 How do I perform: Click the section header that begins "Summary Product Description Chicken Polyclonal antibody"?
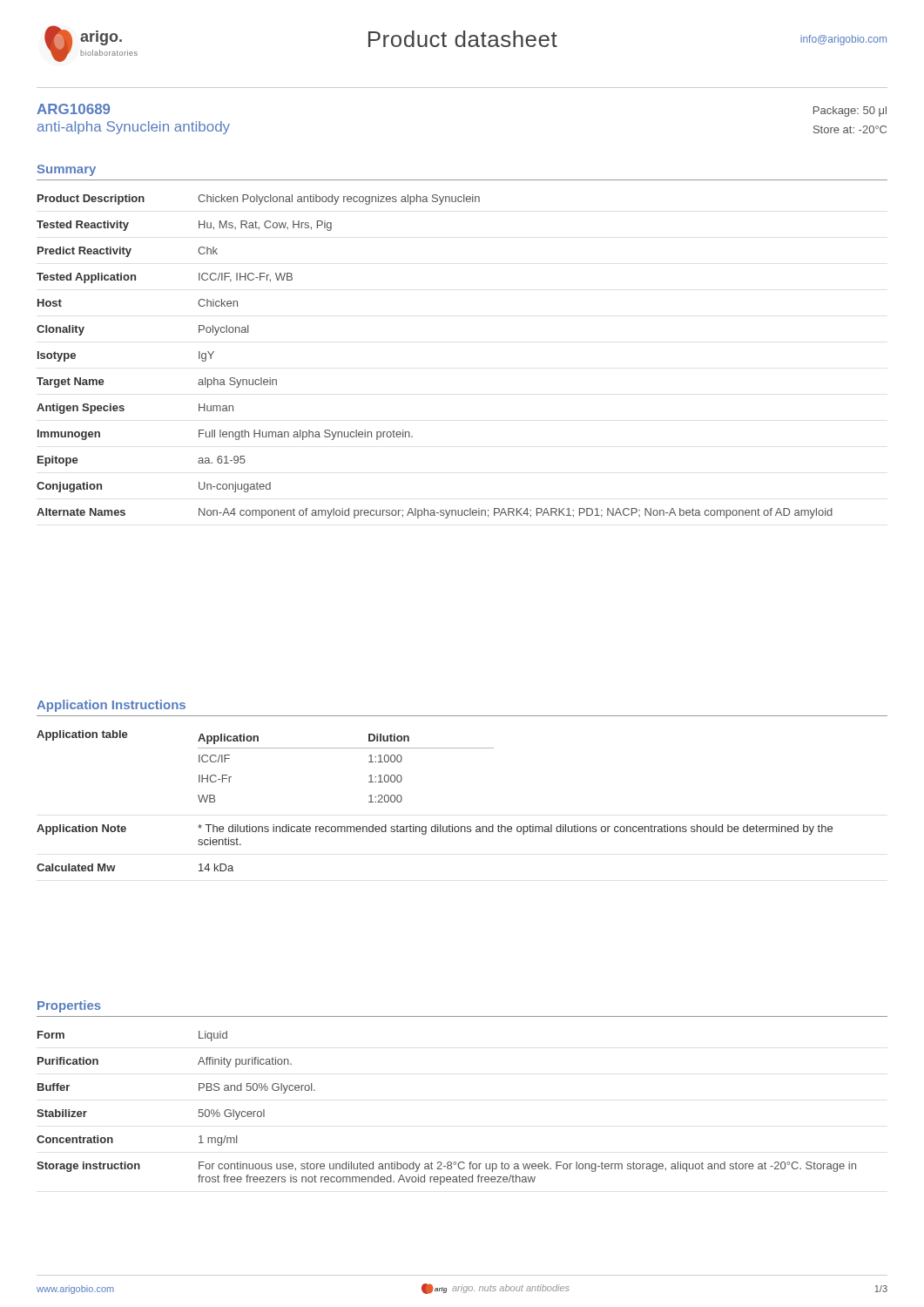click(x=67, y=170)
